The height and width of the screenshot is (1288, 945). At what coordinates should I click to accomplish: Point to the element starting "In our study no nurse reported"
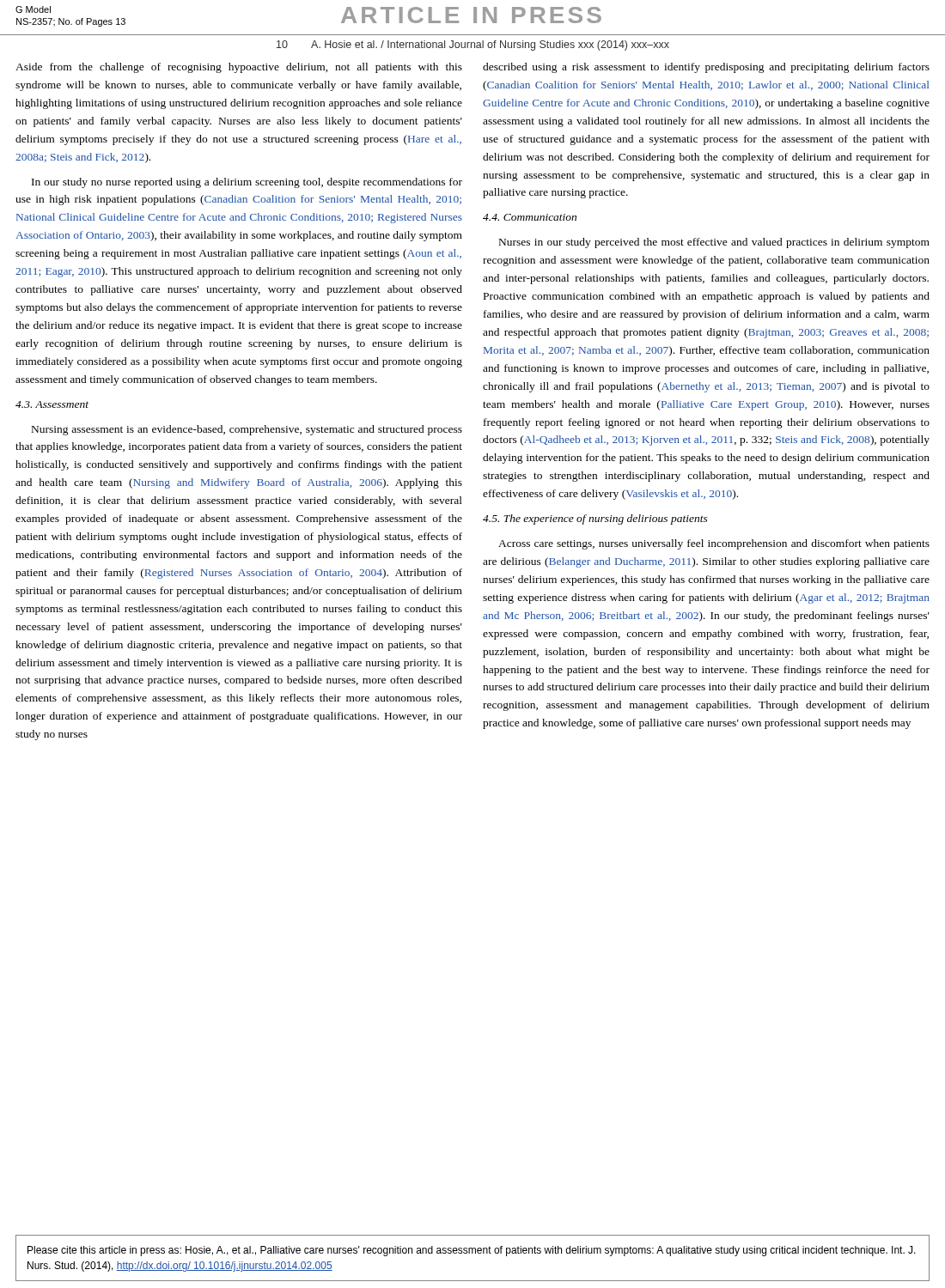pos(239,281)
